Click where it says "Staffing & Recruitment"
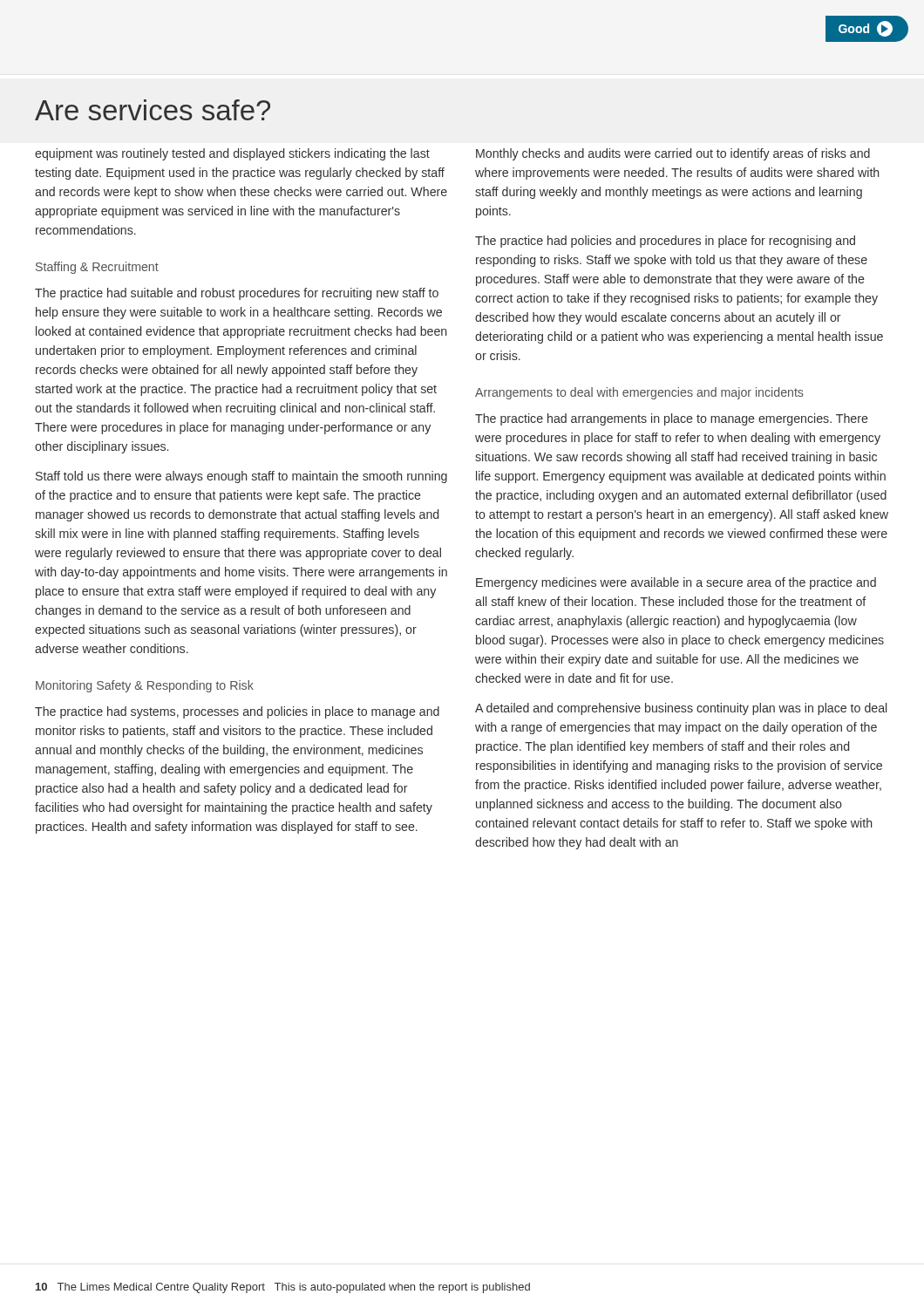This screenshot has height=1308, width=924. pyautogui.click(x=97, y=267)
